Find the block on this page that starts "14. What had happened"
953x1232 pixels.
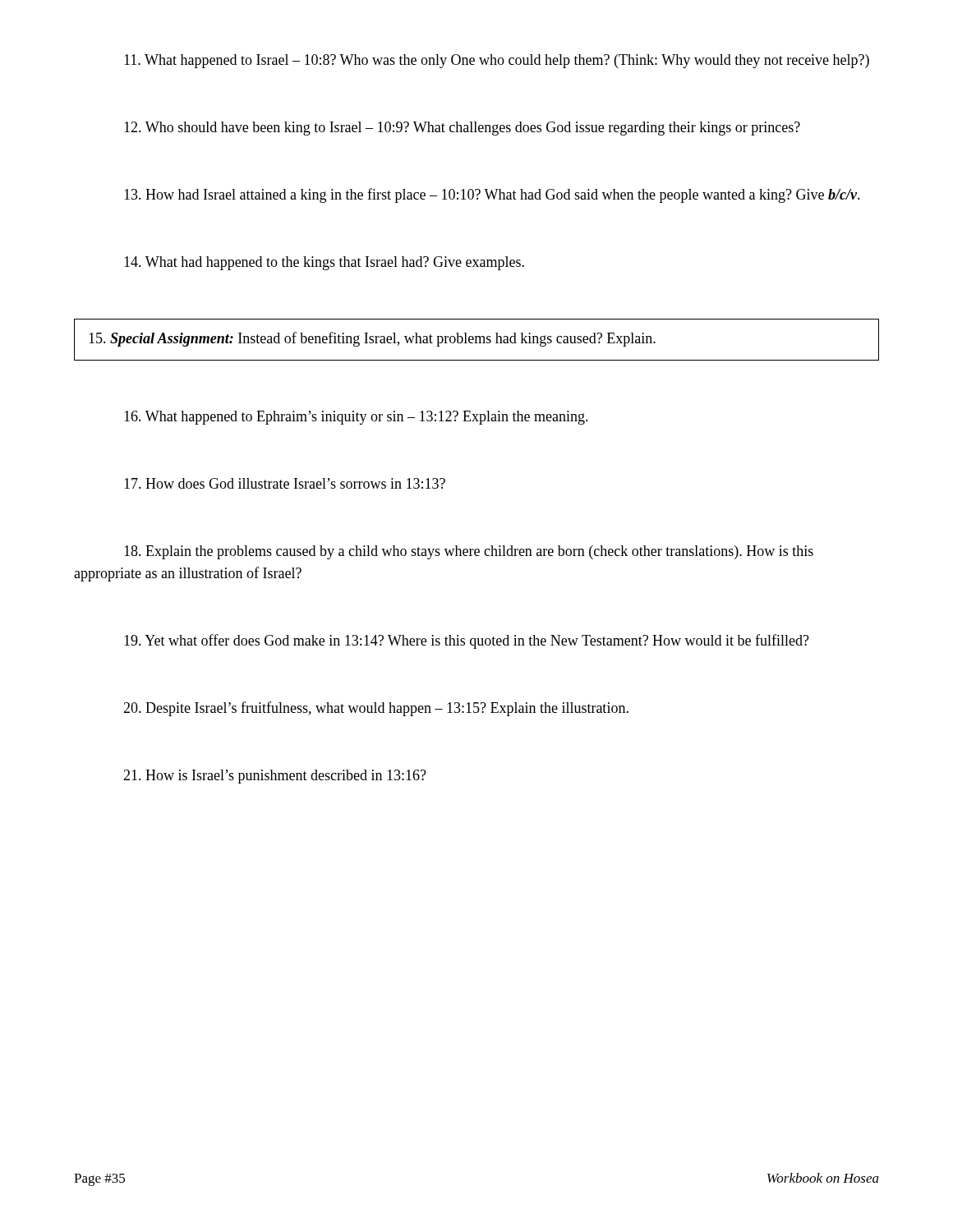click(324, 262)
